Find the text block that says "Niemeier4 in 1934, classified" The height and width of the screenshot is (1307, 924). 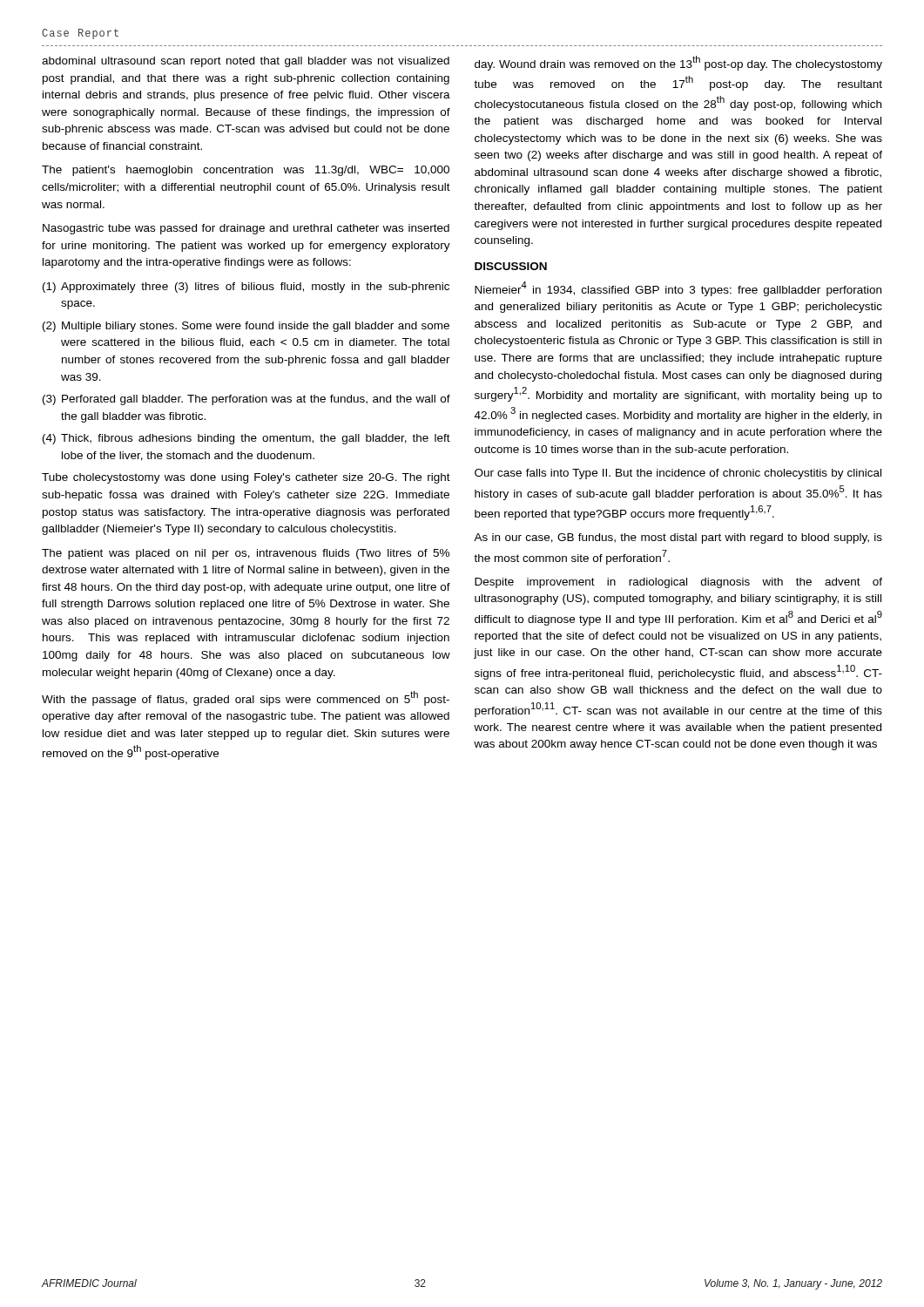coord(678,368)
